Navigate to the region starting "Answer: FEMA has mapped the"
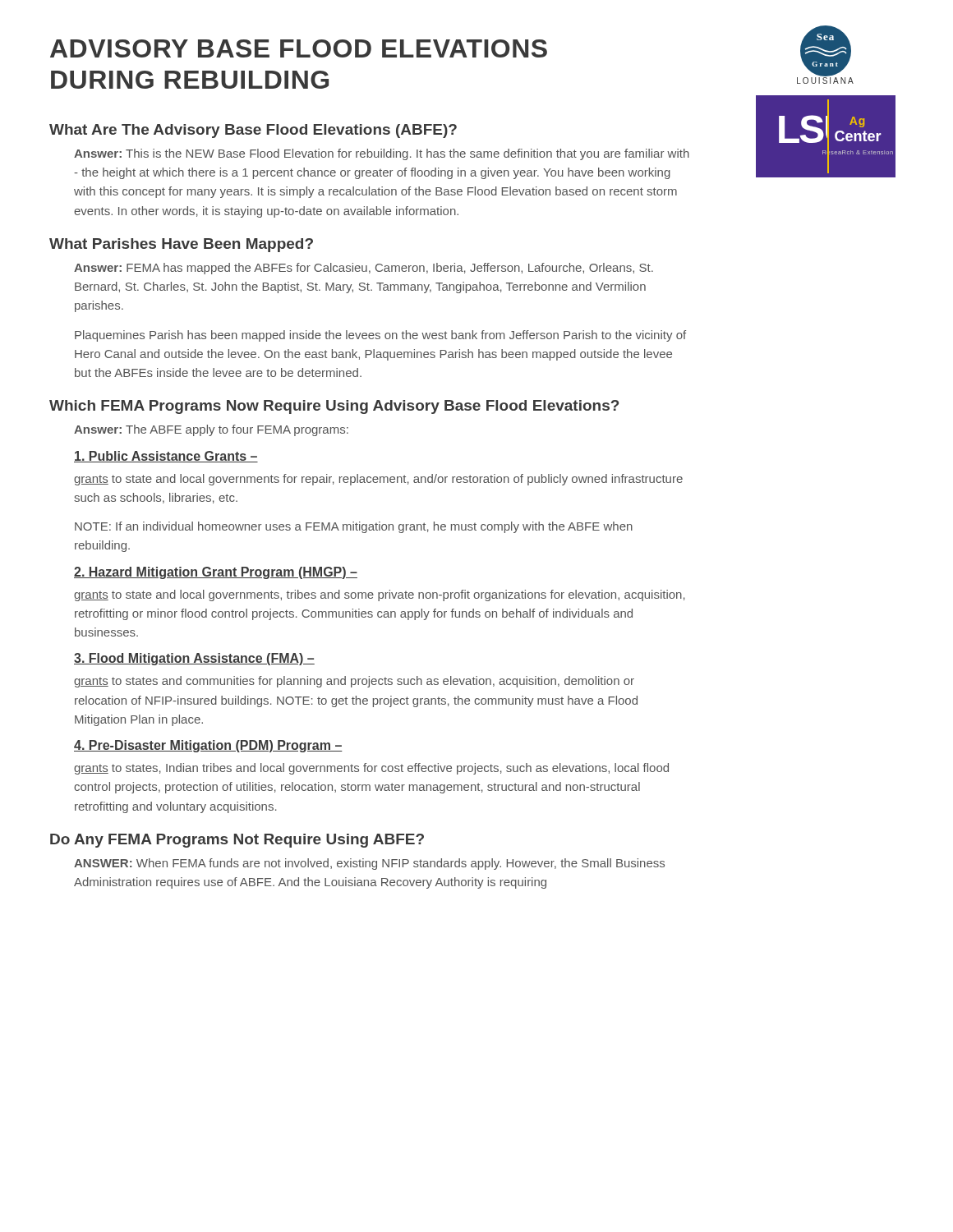Image resolution: width=953 pixels, height=1232 pixels. (x=370, y=286)
